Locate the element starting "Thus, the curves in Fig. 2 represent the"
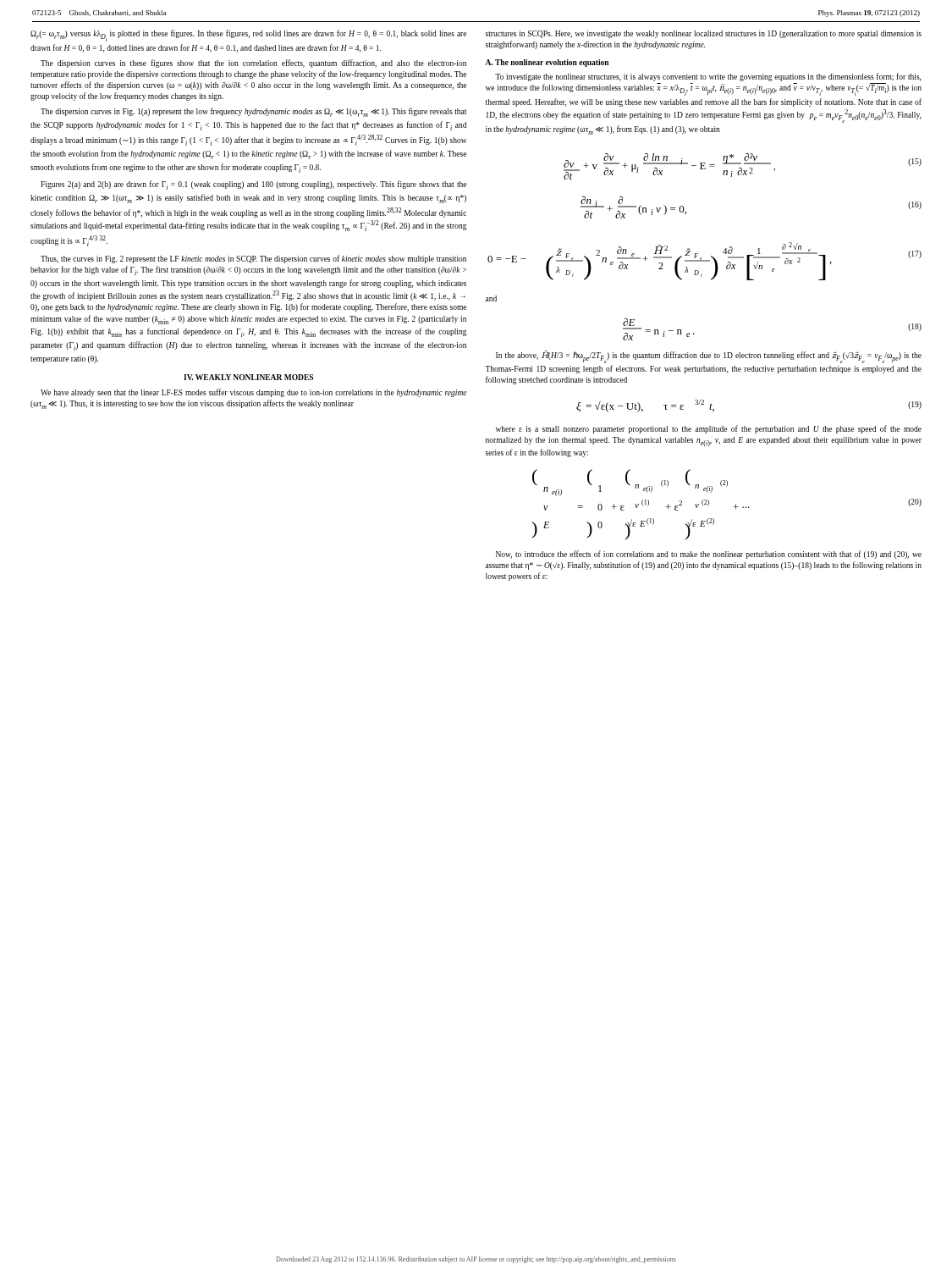Viewport: 952px width, 1270px height. pos(249,310)
